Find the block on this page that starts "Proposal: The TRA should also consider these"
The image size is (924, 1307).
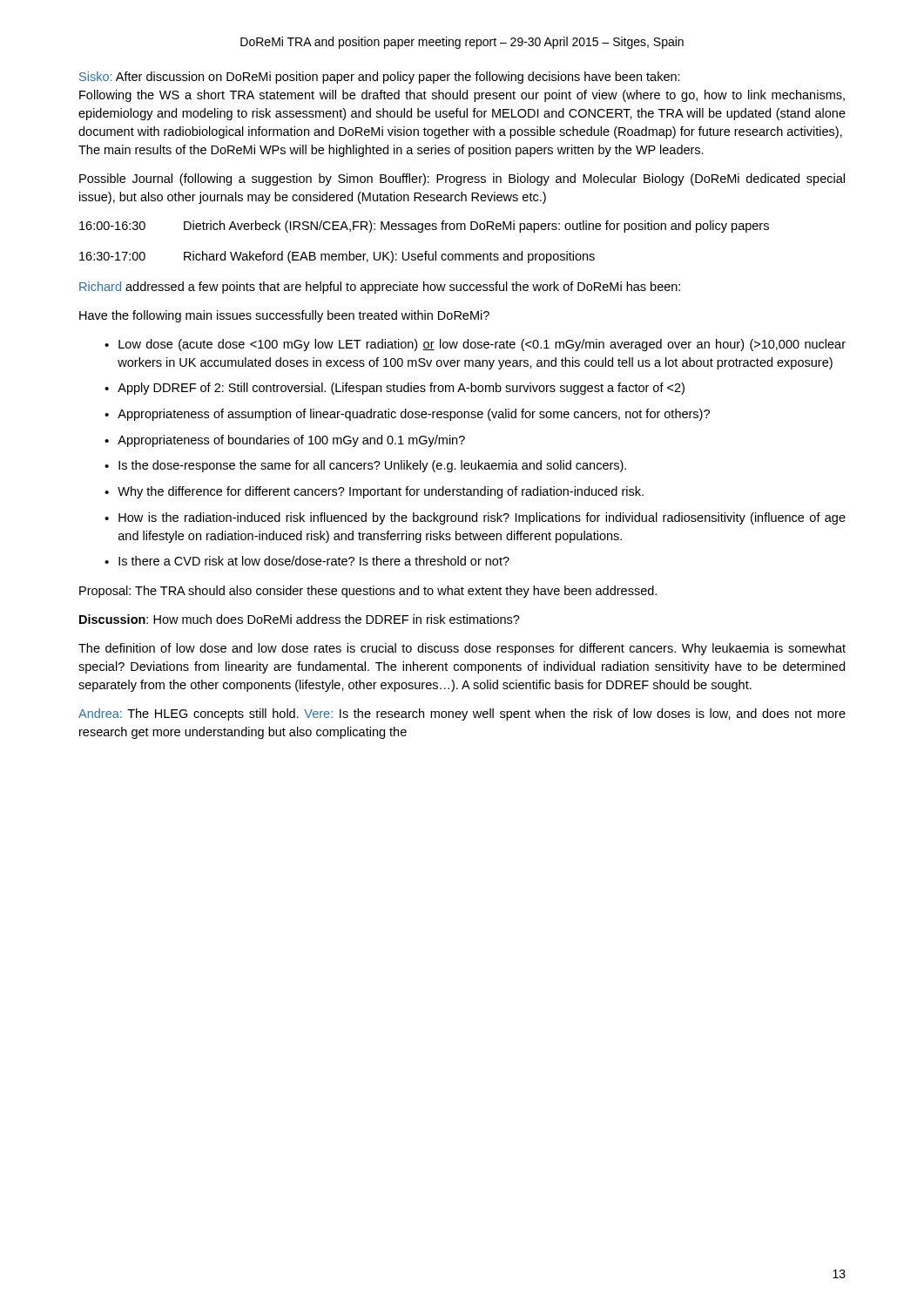pyautogui.click(x=368, y=591)
